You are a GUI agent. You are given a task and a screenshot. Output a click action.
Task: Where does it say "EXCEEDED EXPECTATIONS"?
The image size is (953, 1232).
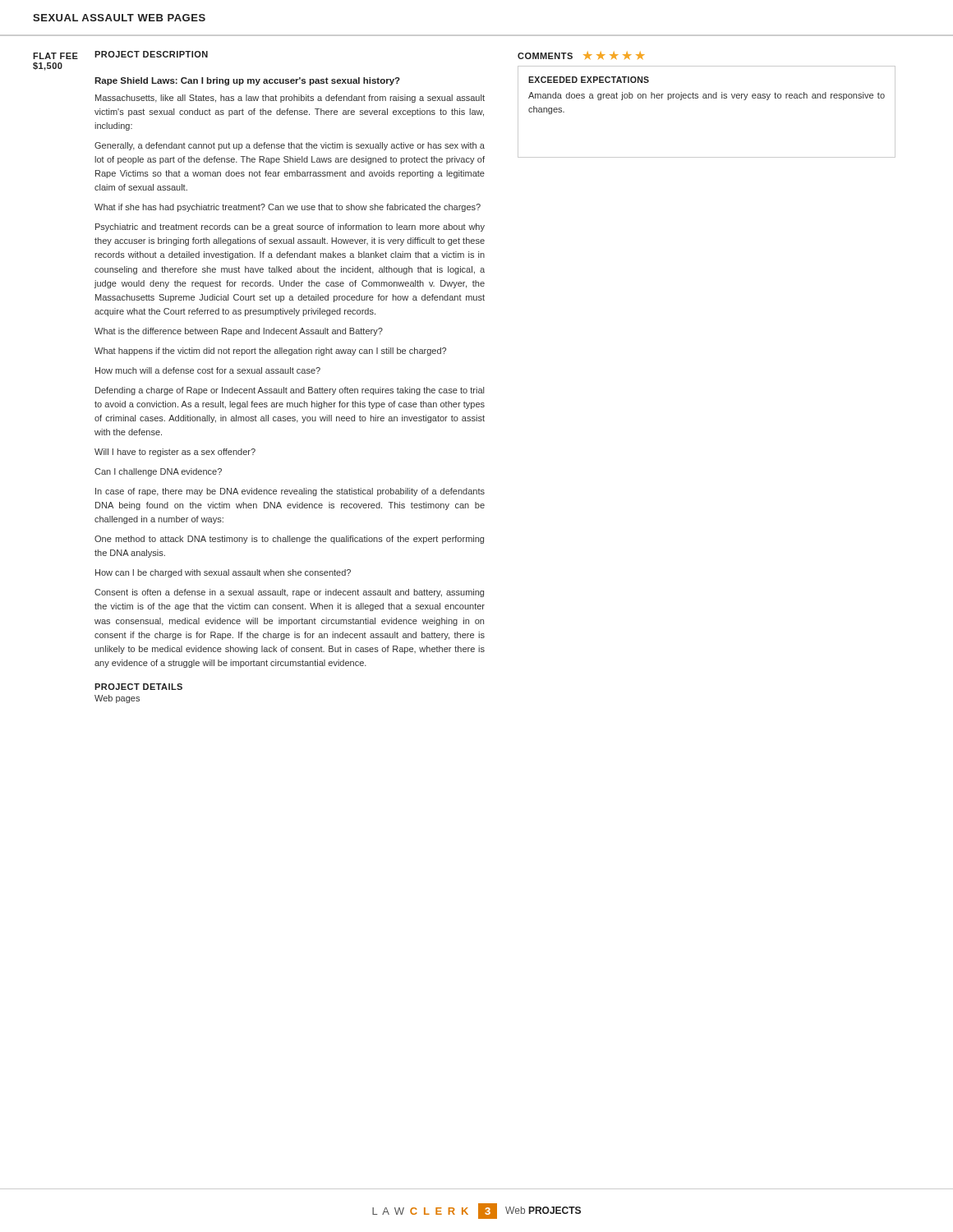[589, 80]
